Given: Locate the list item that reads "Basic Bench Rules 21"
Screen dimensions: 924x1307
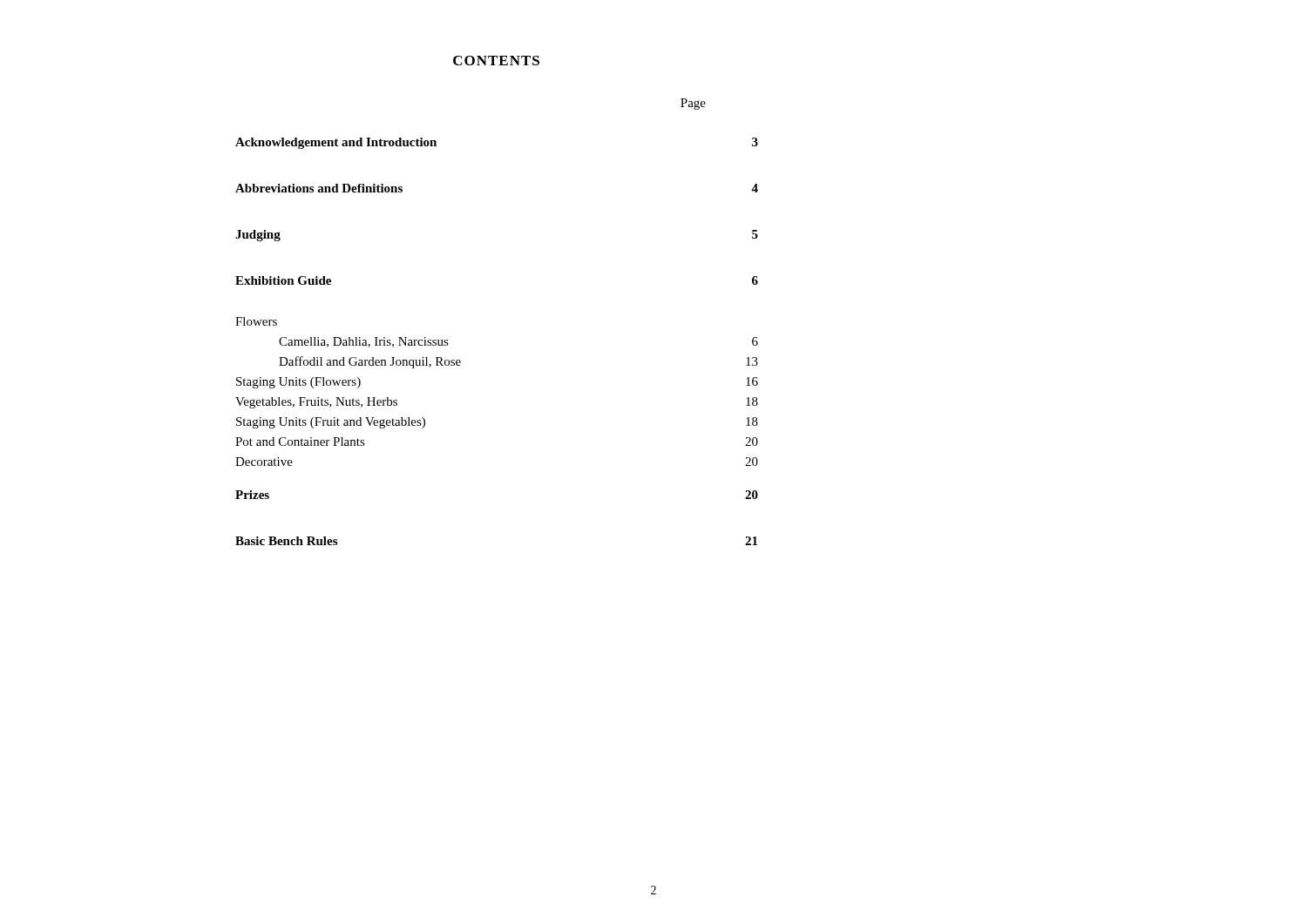Looking at the screenshot, I should coord(285,540).
